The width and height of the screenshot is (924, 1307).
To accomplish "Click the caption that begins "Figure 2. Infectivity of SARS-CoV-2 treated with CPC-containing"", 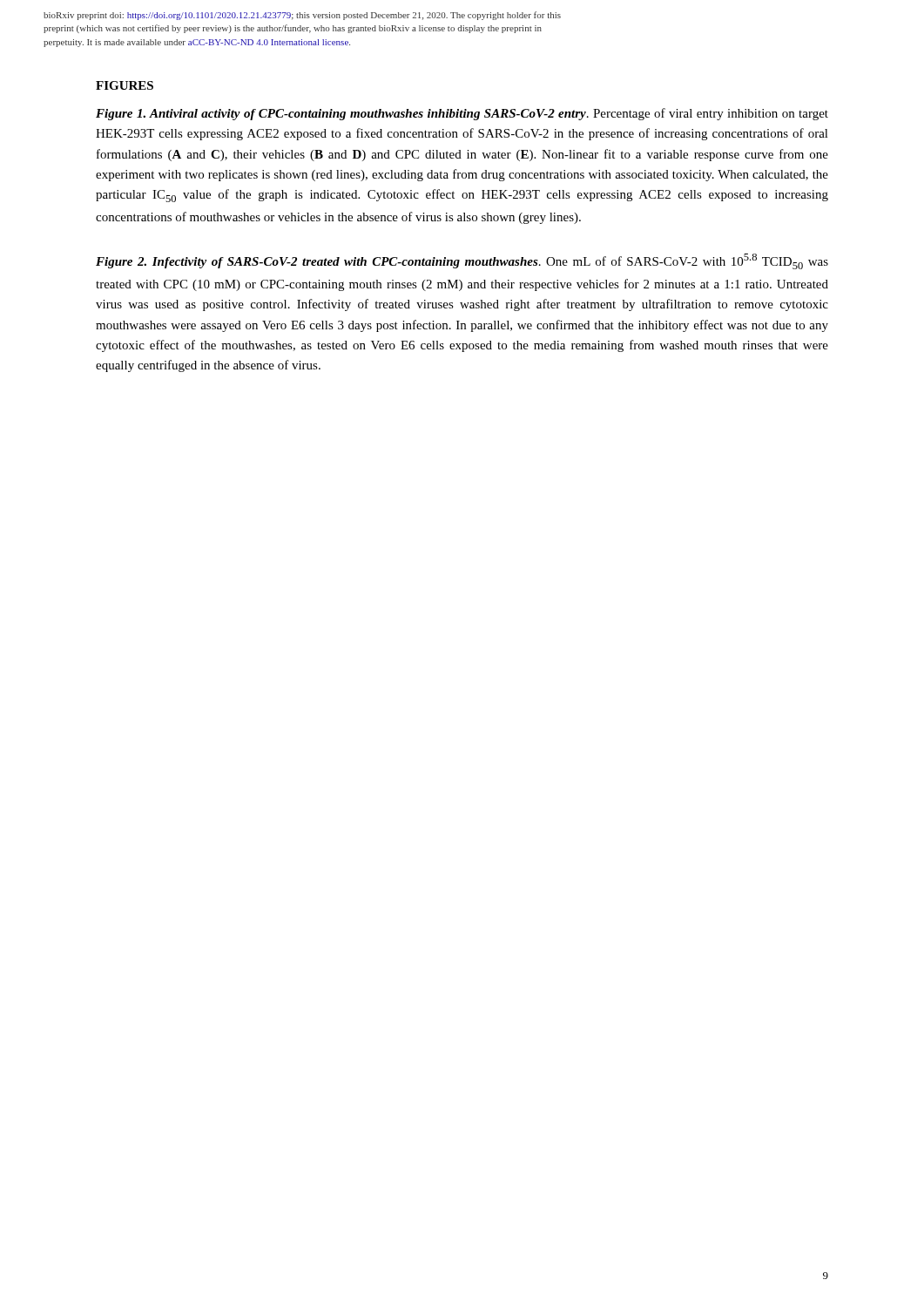I will [x=462, y=311].
